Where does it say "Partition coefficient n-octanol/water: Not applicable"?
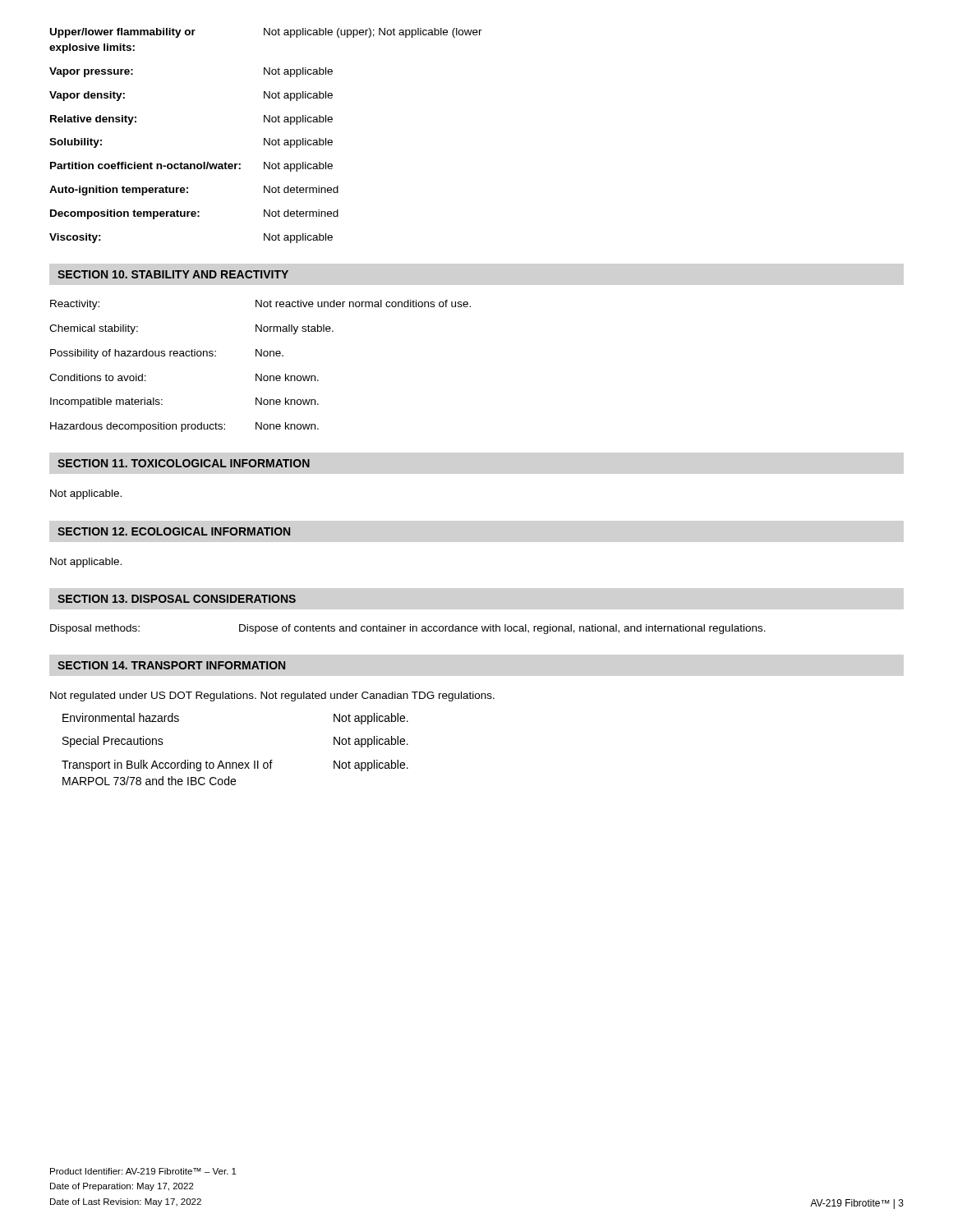 pos(191,167)
